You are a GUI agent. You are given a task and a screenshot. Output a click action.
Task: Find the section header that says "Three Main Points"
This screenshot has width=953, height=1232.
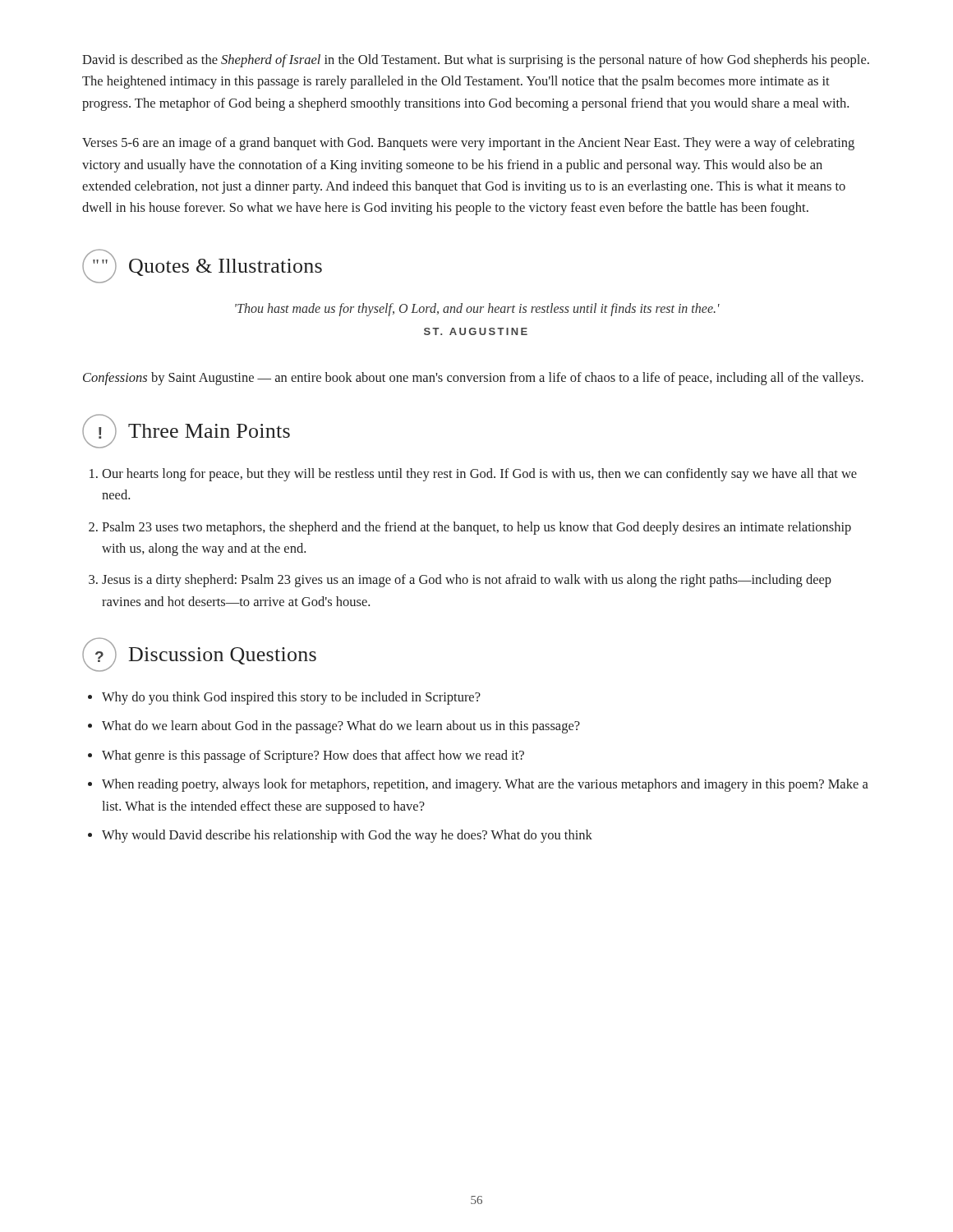209,431
